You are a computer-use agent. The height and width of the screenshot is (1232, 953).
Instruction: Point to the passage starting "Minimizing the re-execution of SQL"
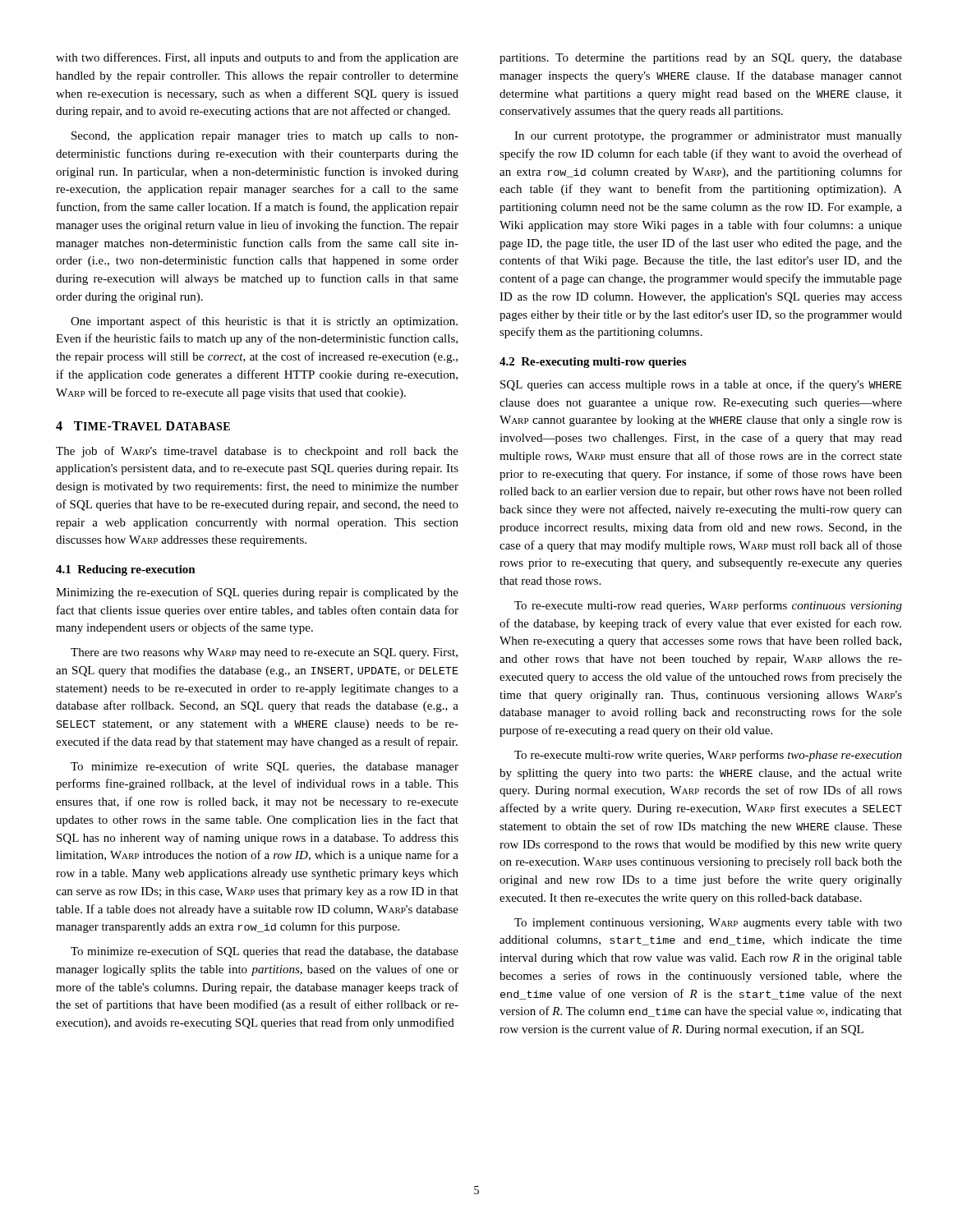pos(257,808)
